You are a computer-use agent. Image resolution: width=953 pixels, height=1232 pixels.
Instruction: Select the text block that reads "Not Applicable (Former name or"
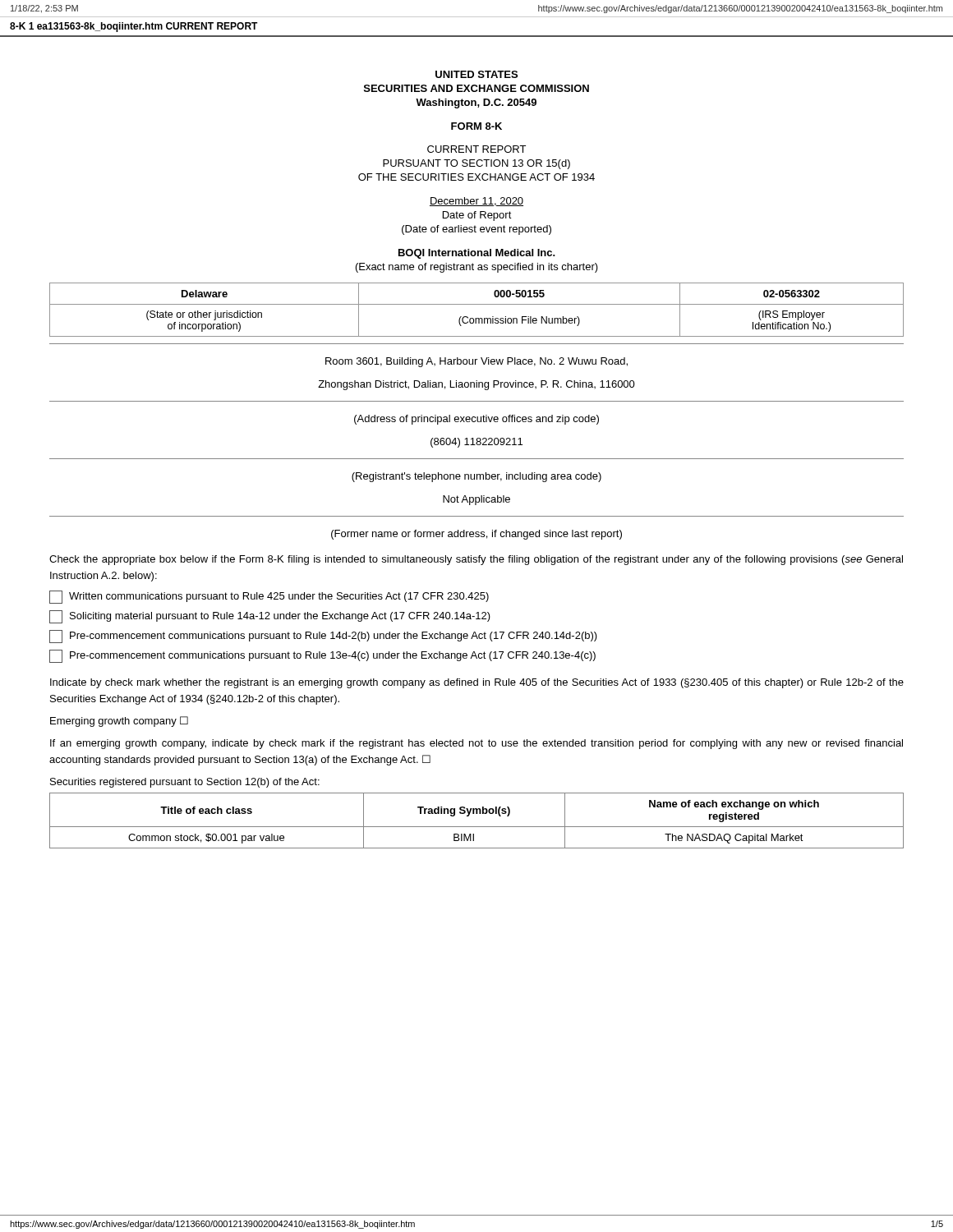(x=476, y=516)
